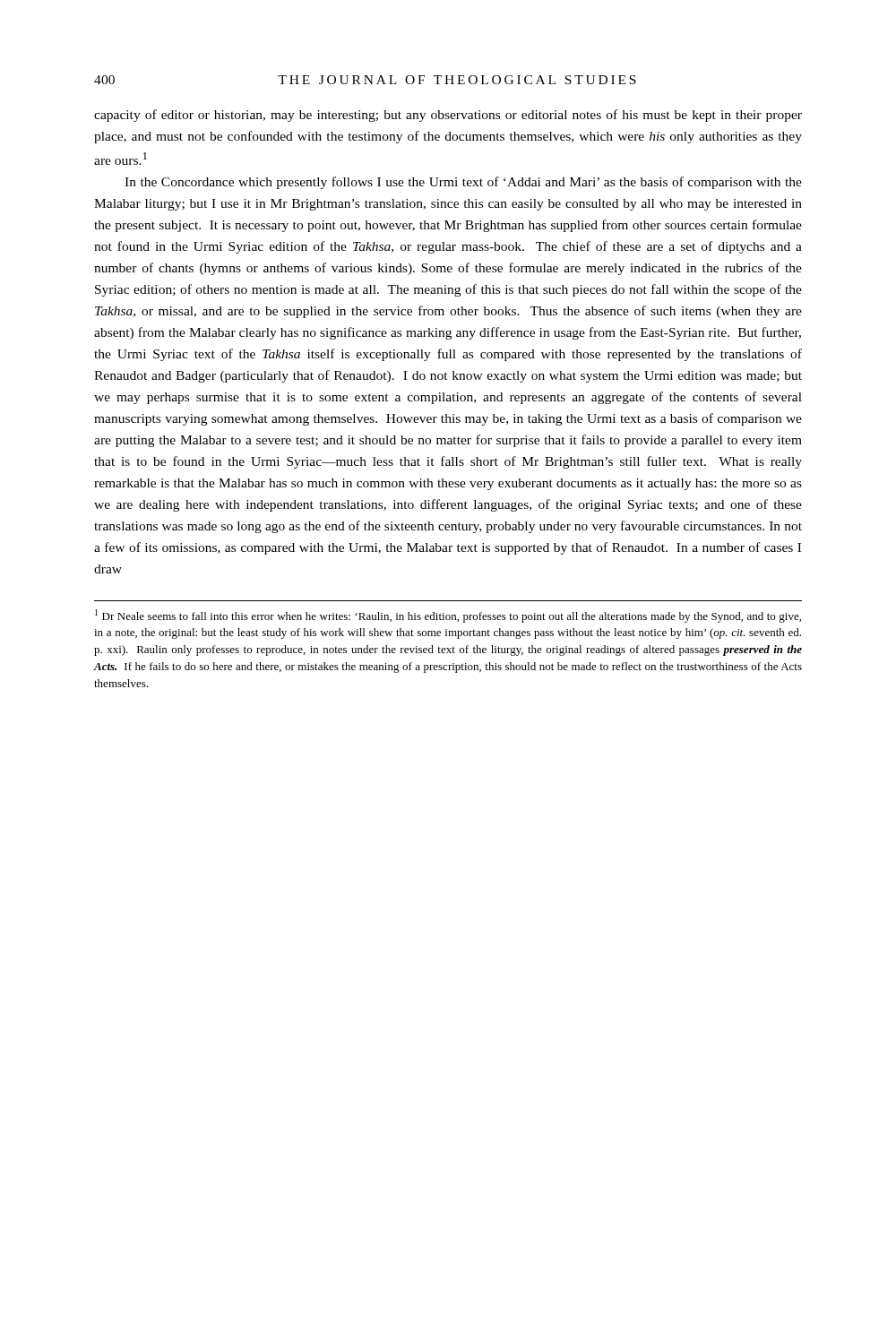Where is the passage that starts "capacity of editor or historian, may be"?
The height and width of the screenshot is (1344, 896).
coord(448,342)
